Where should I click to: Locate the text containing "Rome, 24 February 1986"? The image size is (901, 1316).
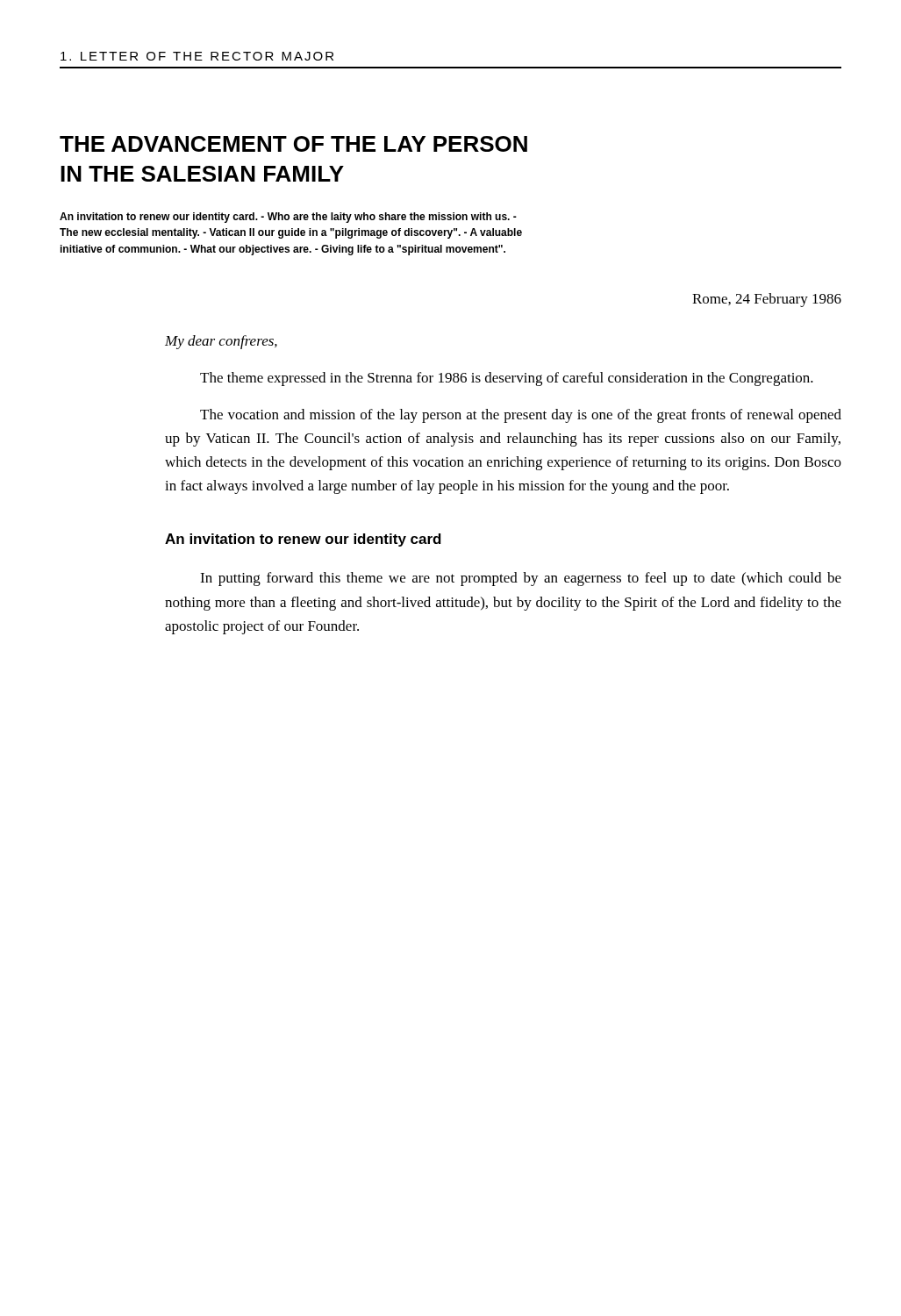(767, 299)
